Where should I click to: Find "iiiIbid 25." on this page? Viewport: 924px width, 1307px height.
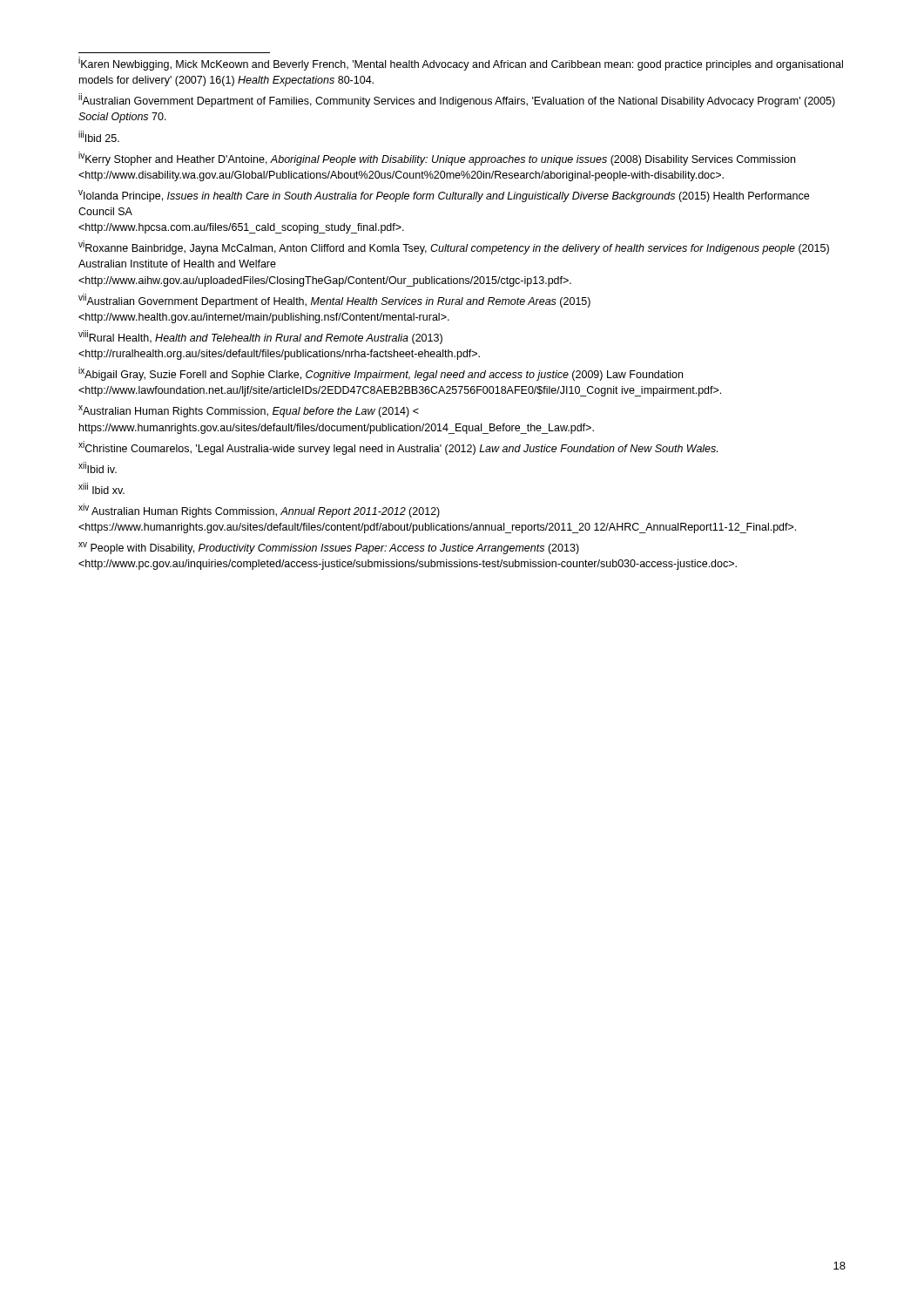click(99, 137)
